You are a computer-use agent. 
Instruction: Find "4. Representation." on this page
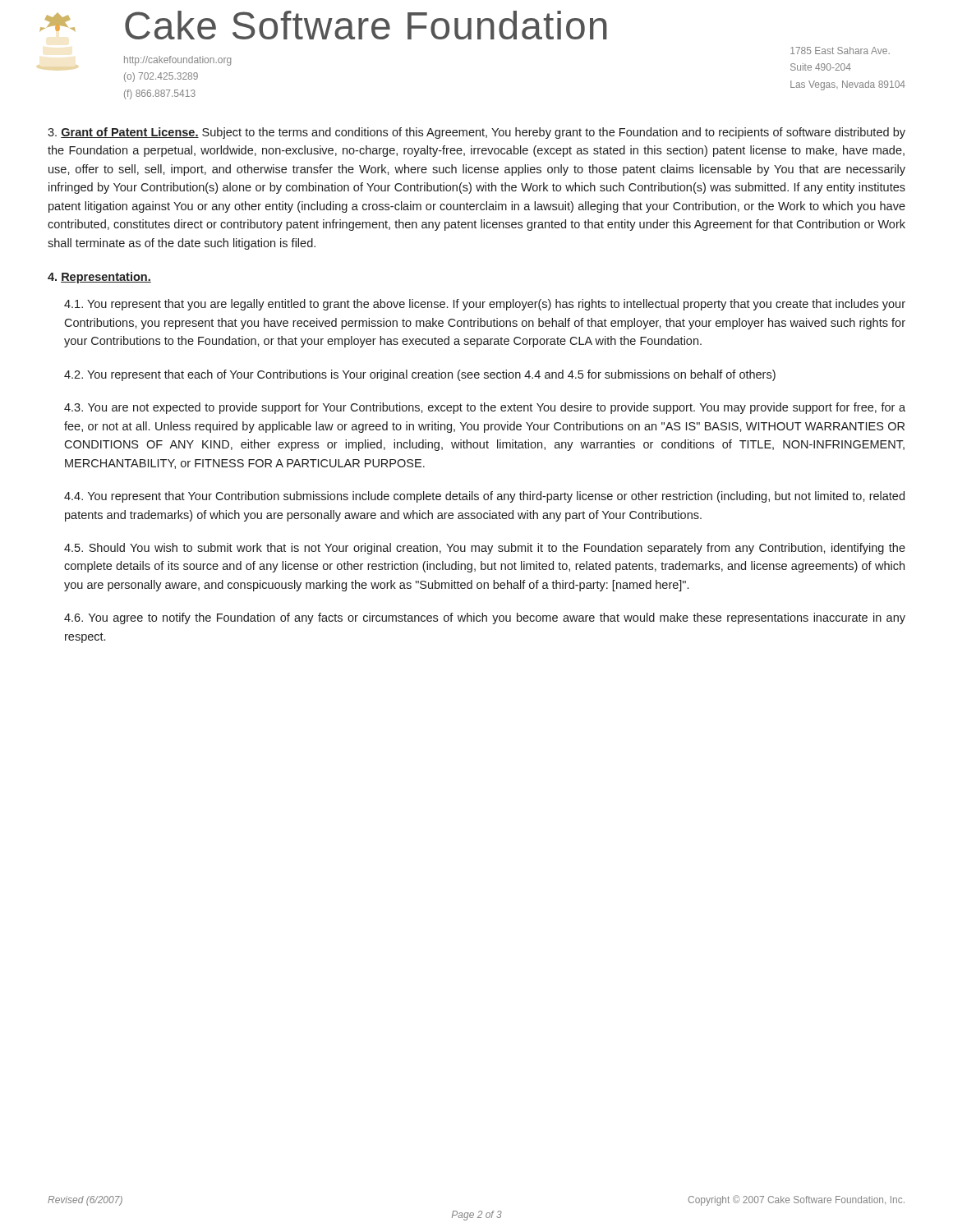click(x=99, y=277)
